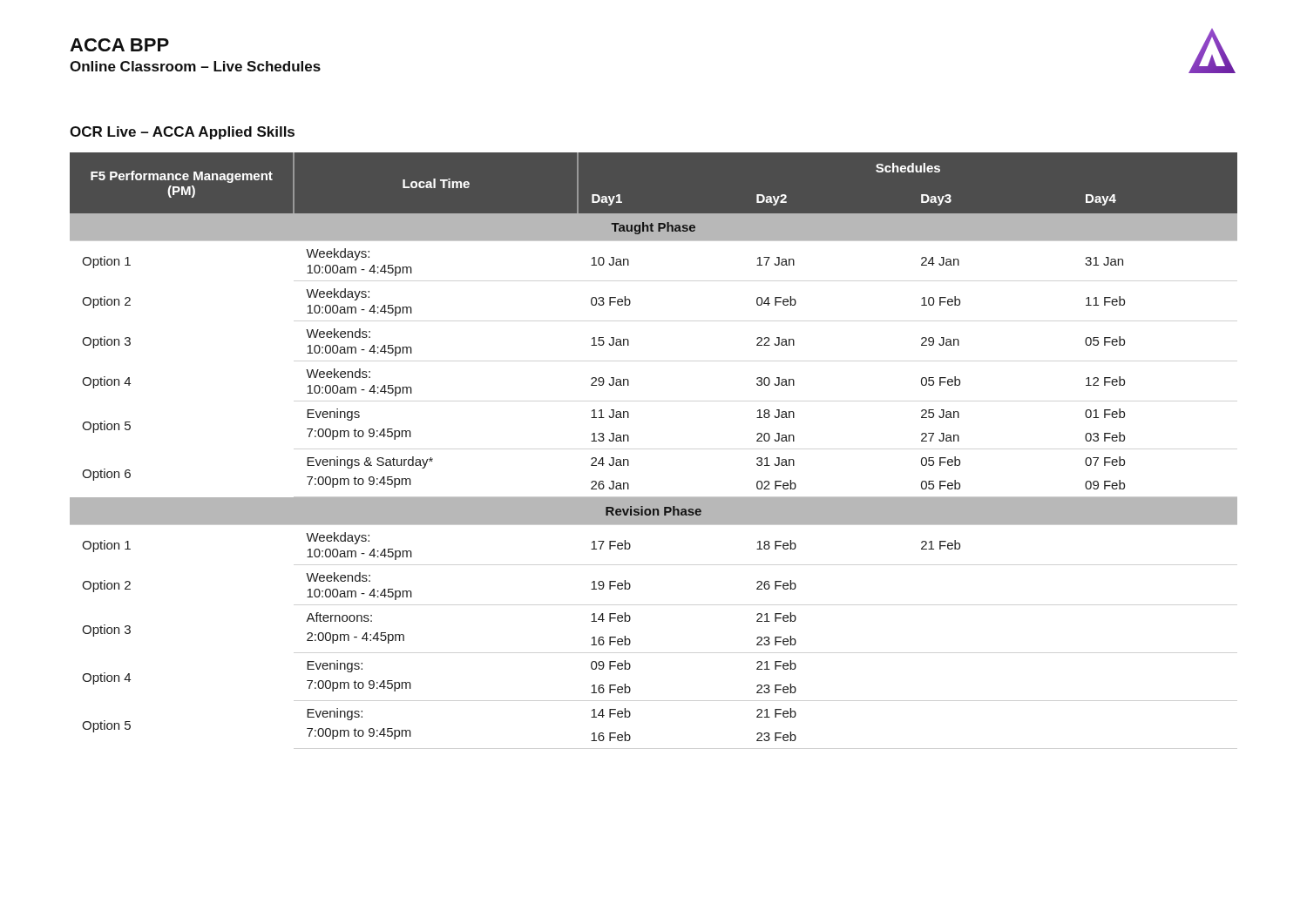1307x924 pixels.
Task: Select the section header containing "OCR Live – ACCA Applied Skills"
Action: click(182, 132)
